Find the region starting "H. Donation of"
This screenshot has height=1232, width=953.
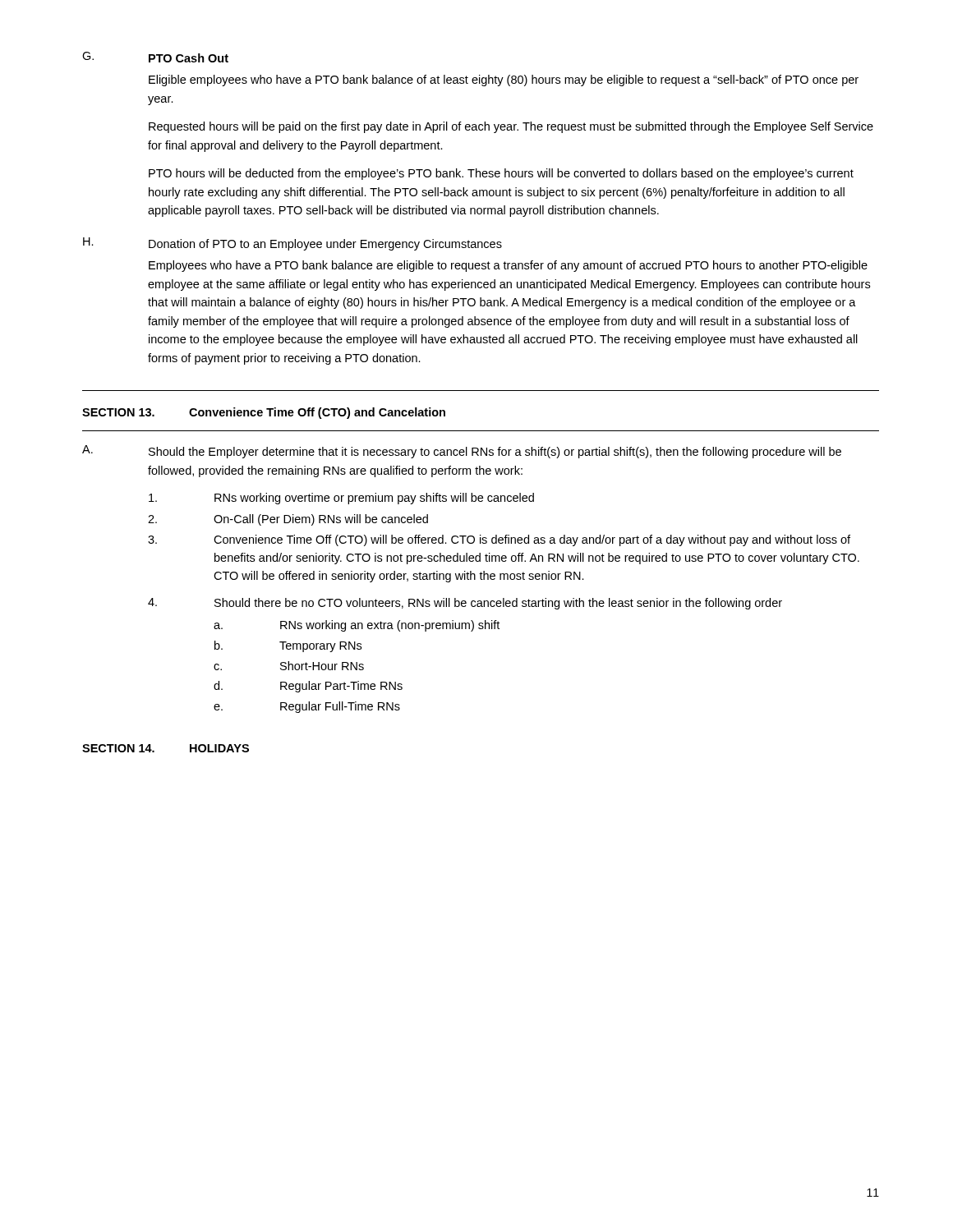(481, 306)
